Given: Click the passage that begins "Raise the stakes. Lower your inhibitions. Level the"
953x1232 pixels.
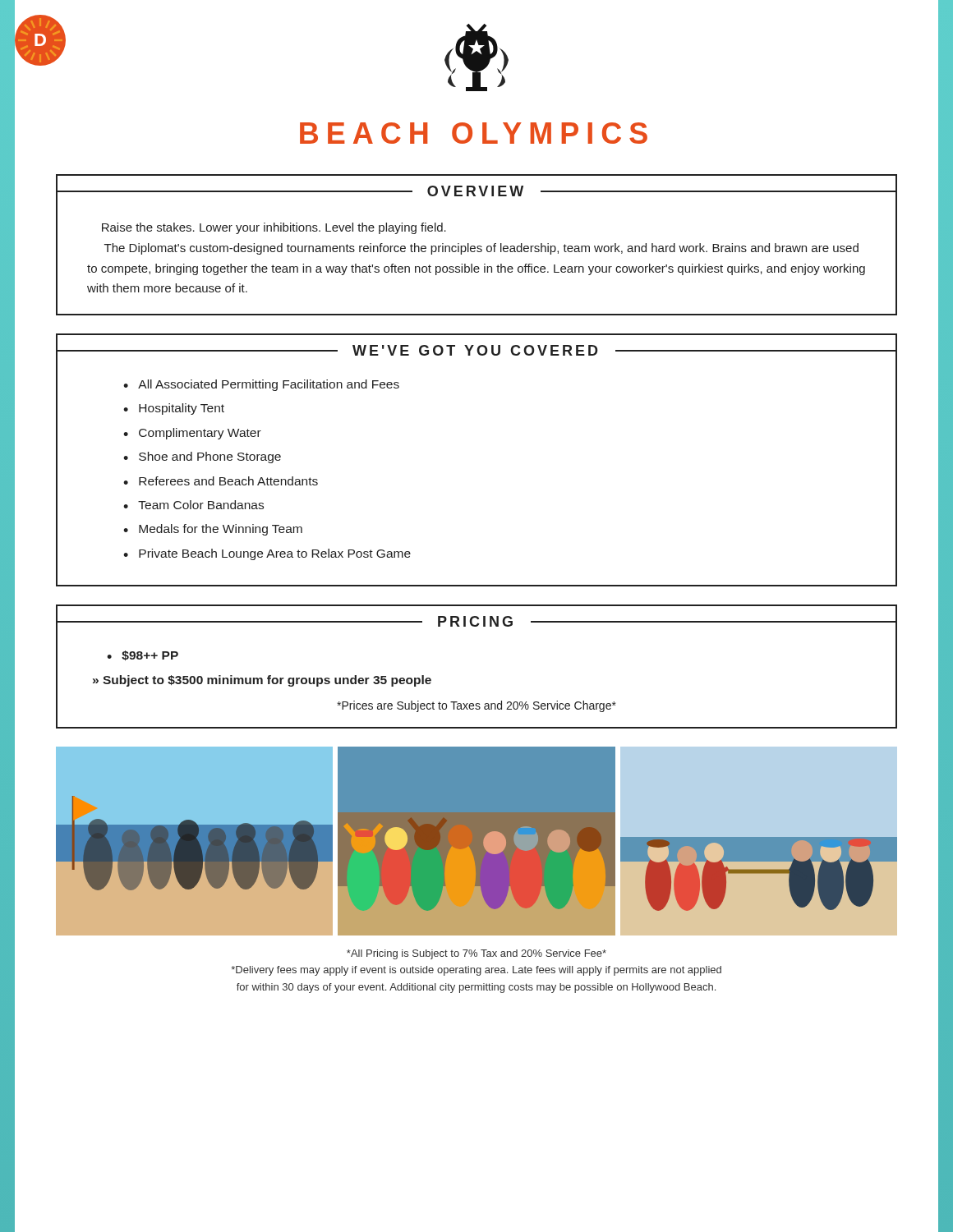Looking at the screenshot, I should [x=476, y=258].
